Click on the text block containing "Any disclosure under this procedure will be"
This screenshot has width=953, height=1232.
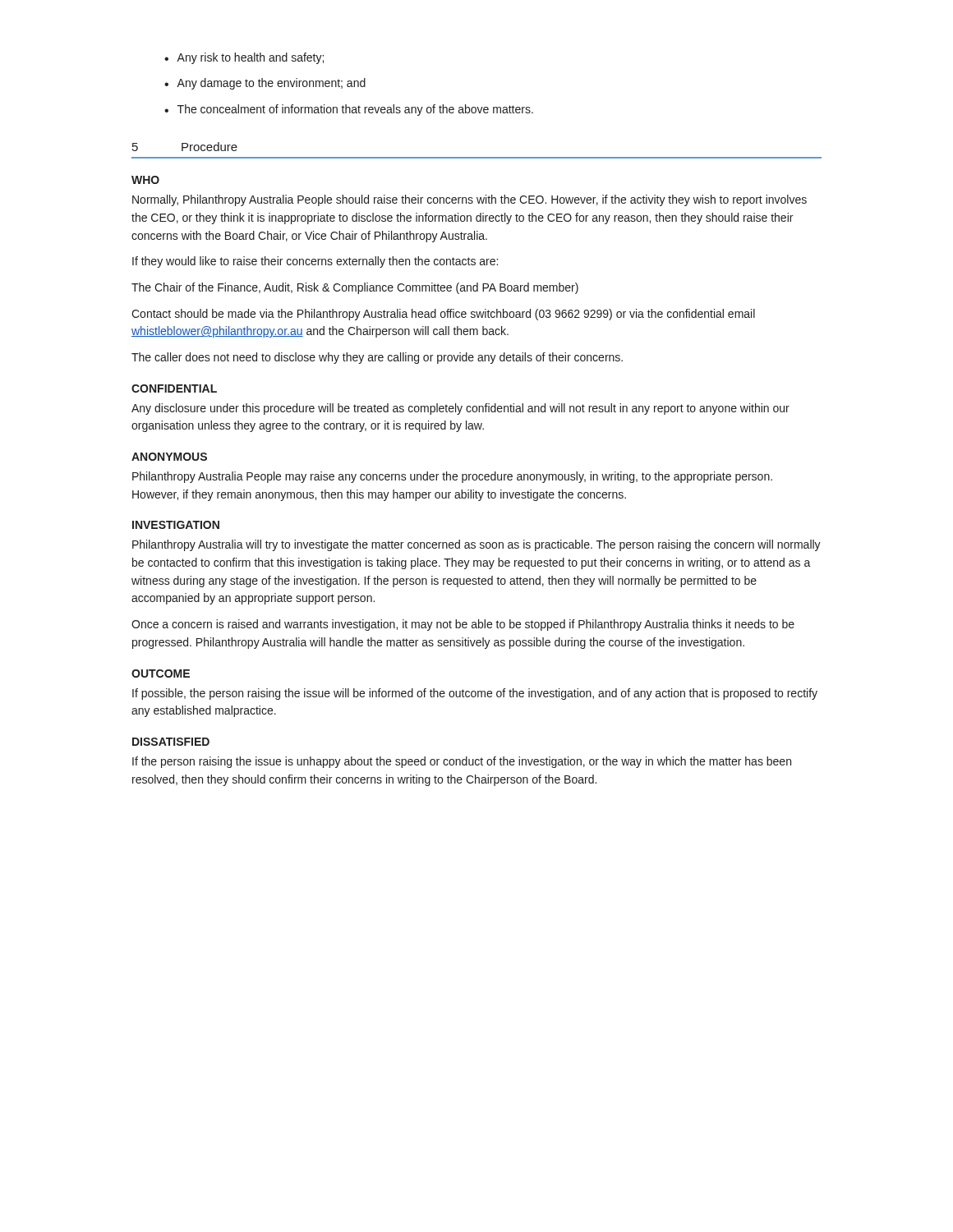point(460,417)
